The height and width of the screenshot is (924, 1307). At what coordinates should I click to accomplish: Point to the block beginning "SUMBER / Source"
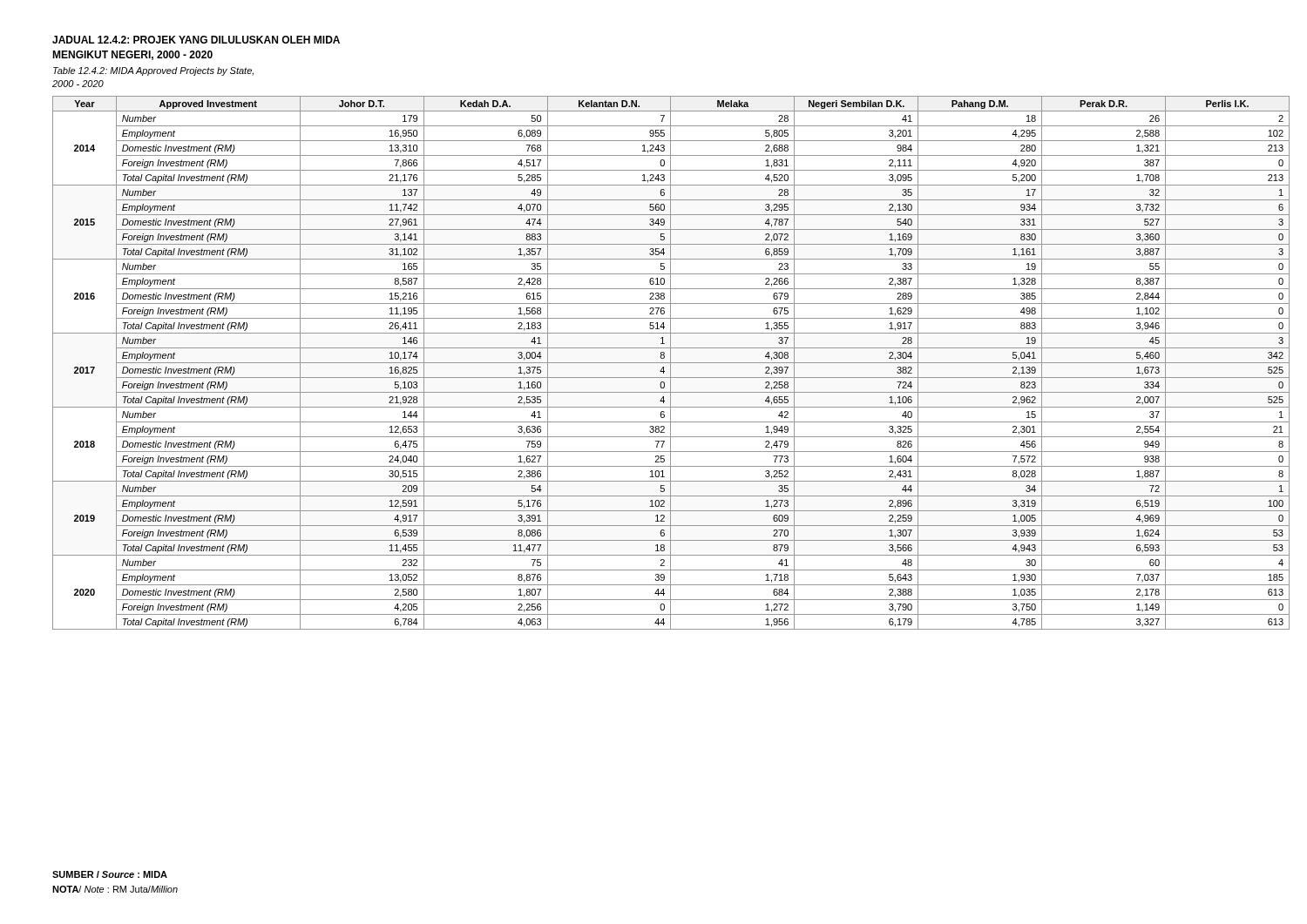coord(115,882)
